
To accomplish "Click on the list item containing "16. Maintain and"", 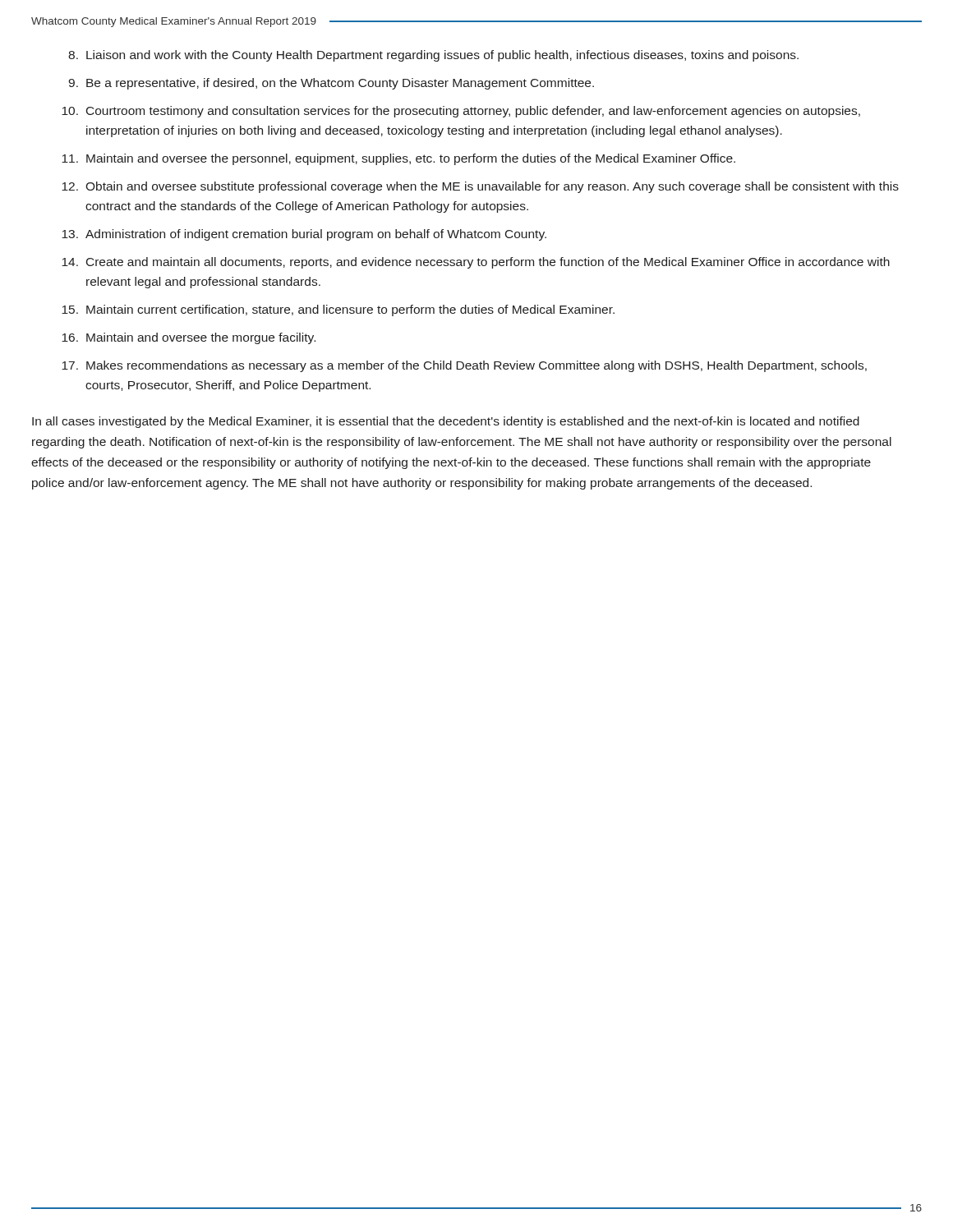I will tap(189, 338).
